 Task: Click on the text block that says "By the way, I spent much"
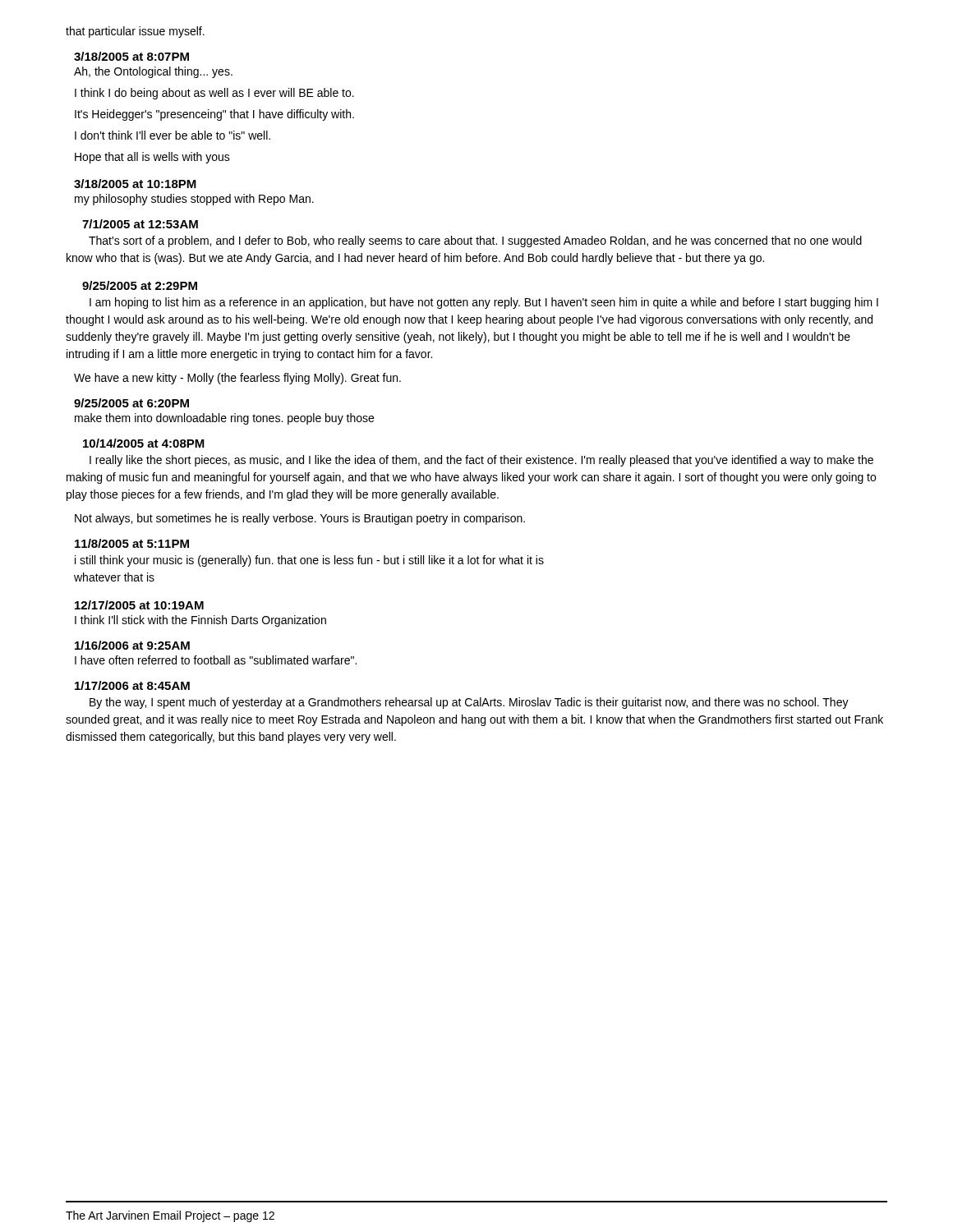pyautogui.click(x=475, y=719)
